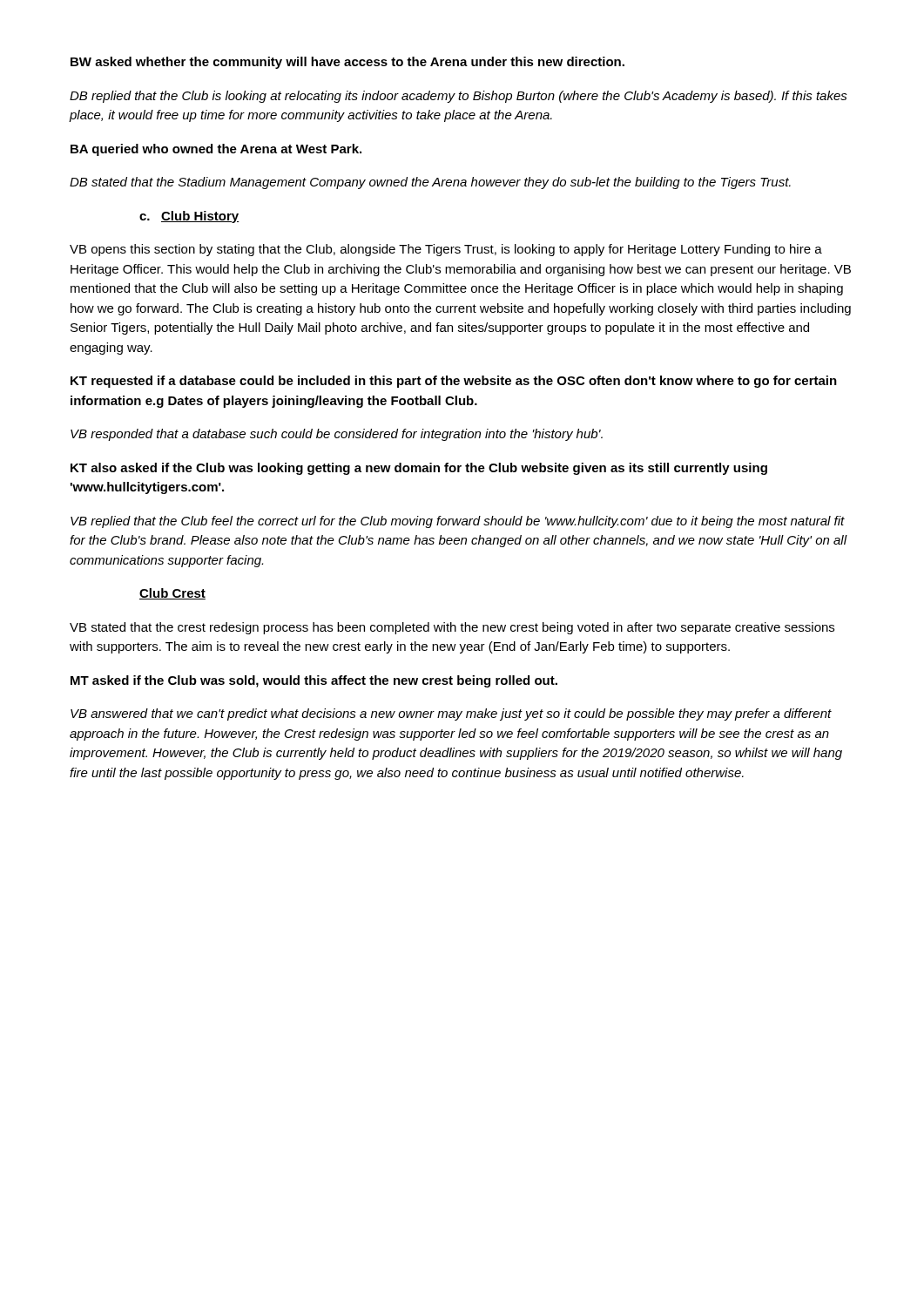Locate the block of text that opens with "BA queried who owned the"

pos(216,148)
